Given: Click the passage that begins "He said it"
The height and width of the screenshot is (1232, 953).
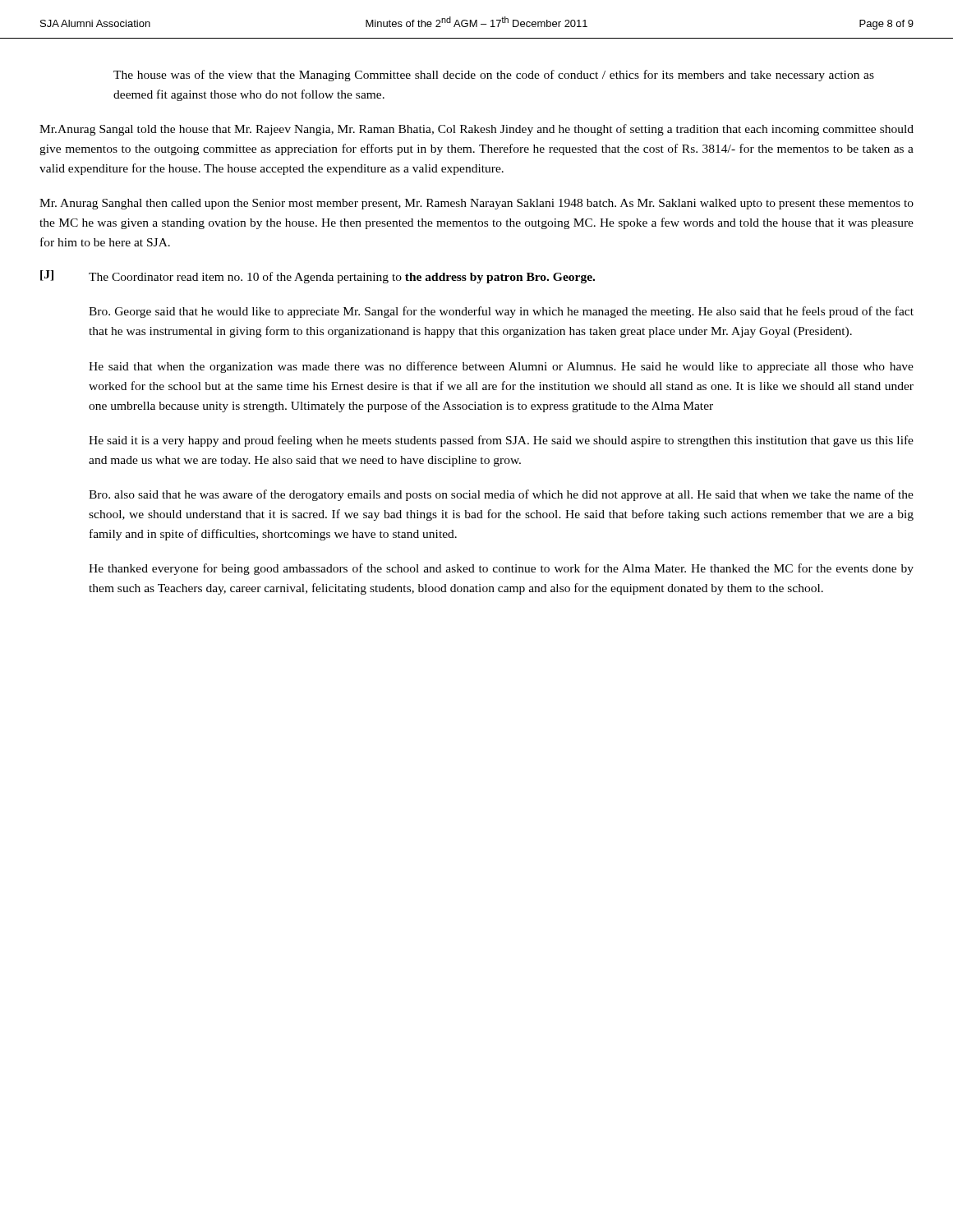Looking at the screenshot, I should [x=501, y=449].
